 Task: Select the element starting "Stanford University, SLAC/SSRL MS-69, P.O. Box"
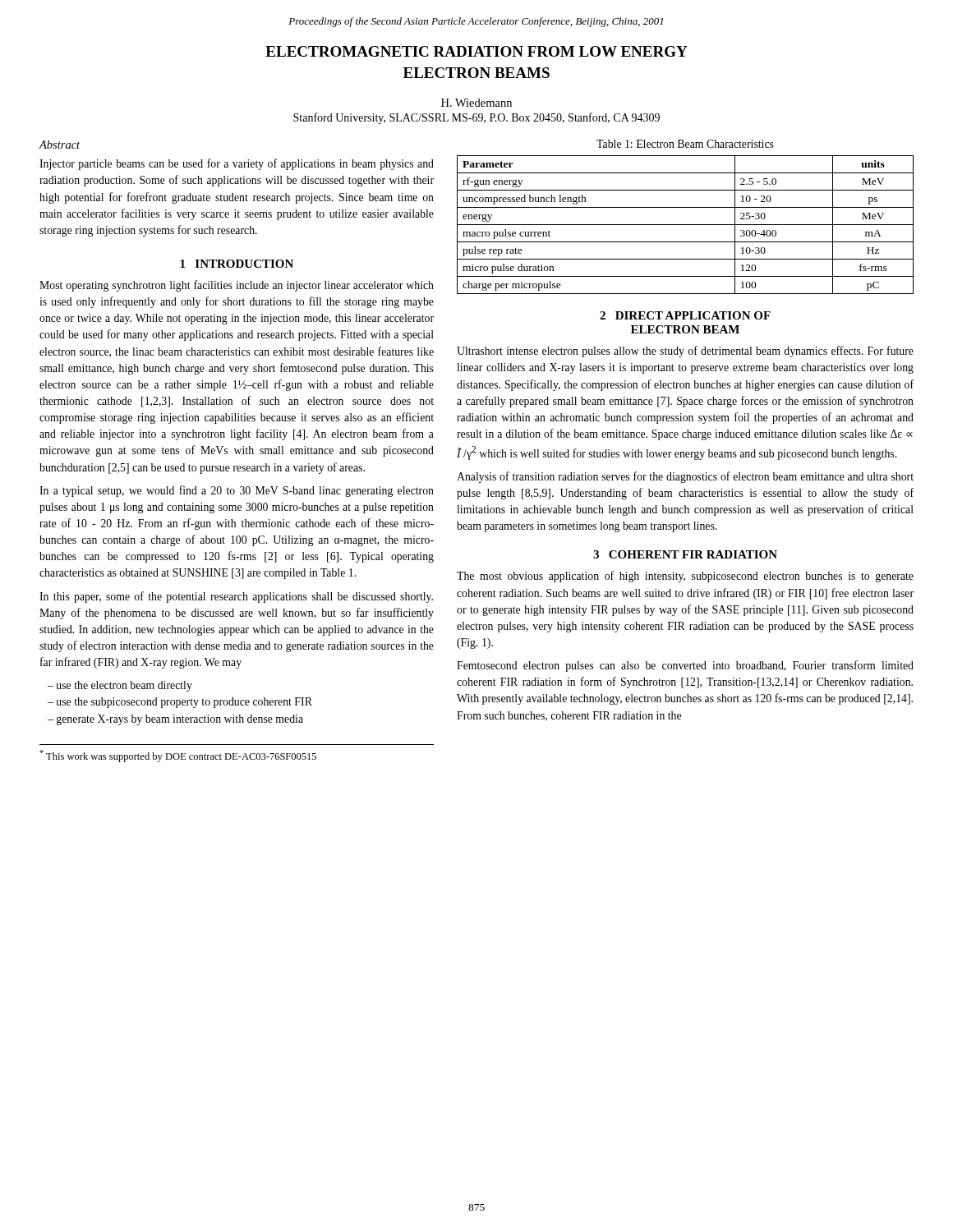476,118
